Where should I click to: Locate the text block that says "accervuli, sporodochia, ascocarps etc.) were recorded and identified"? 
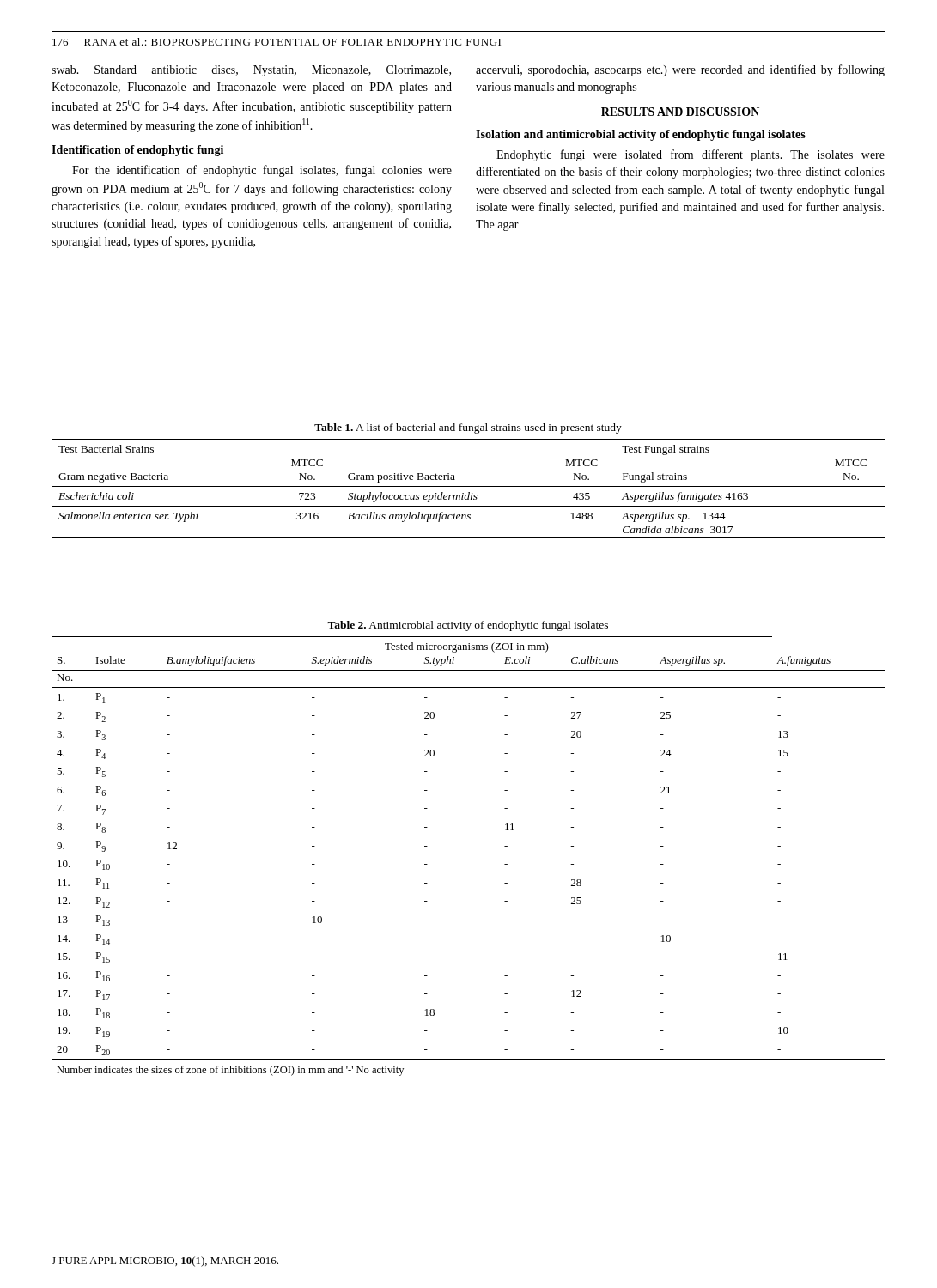pyautogui.click(x=680, y=79)
